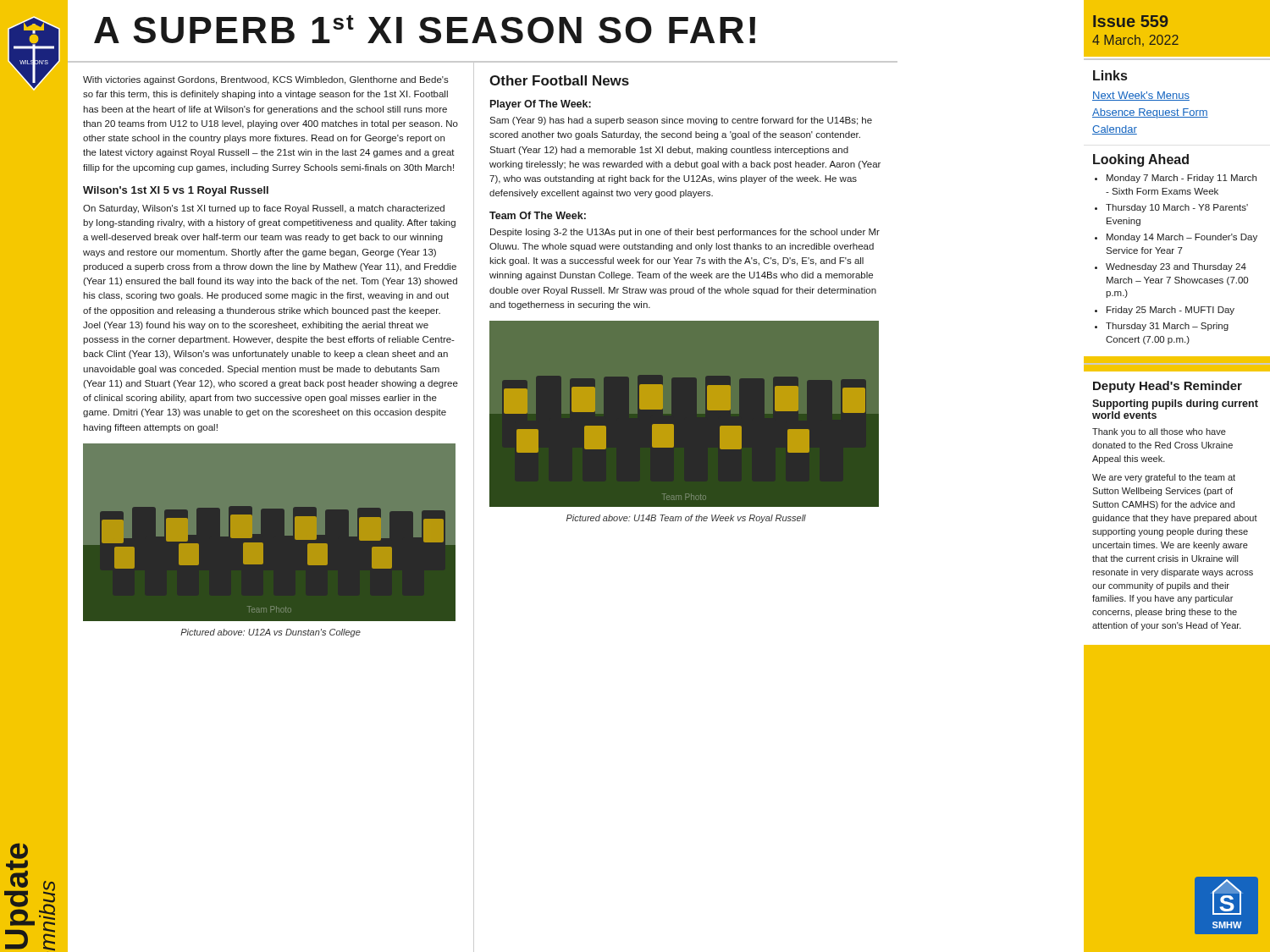
Task: Find the region starting "Monday 7 March - Friday 11 March -"
Action: pyautogui.click(x=1182, y=184)
